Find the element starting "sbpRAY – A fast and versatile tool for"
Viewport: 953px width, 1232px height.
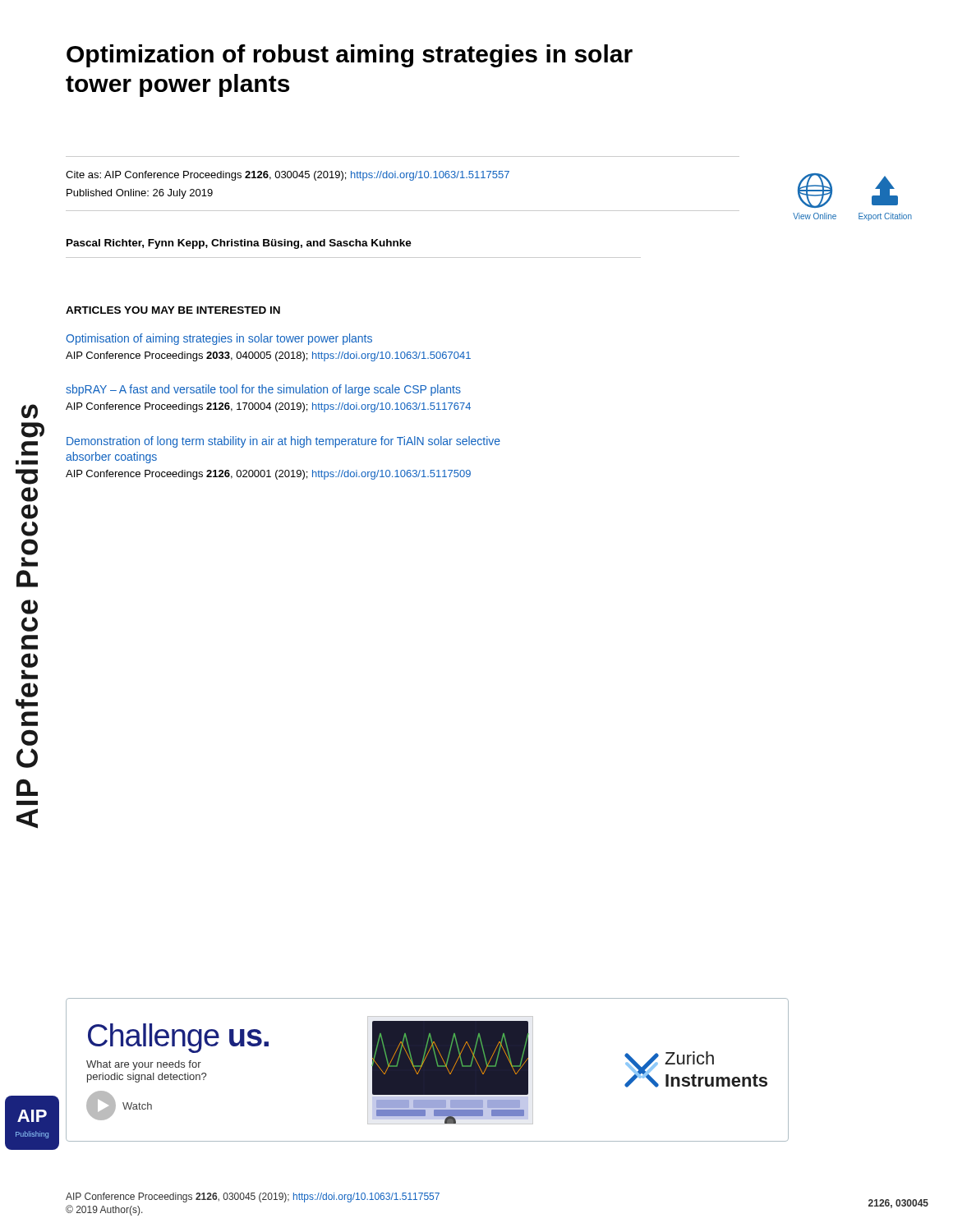pos(427,397)
